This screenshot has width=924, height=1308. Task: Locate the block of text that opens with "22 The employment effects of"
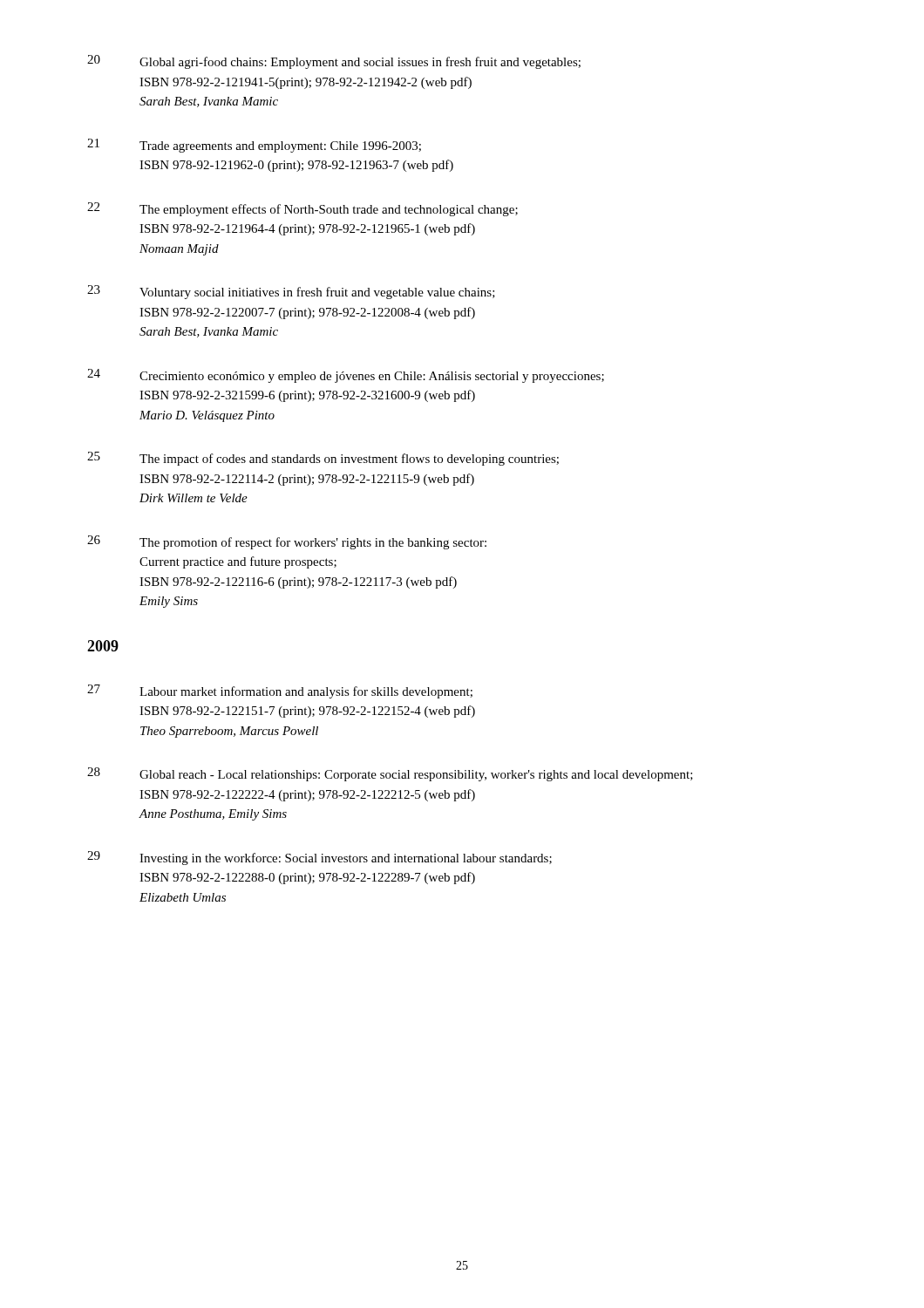471,229
